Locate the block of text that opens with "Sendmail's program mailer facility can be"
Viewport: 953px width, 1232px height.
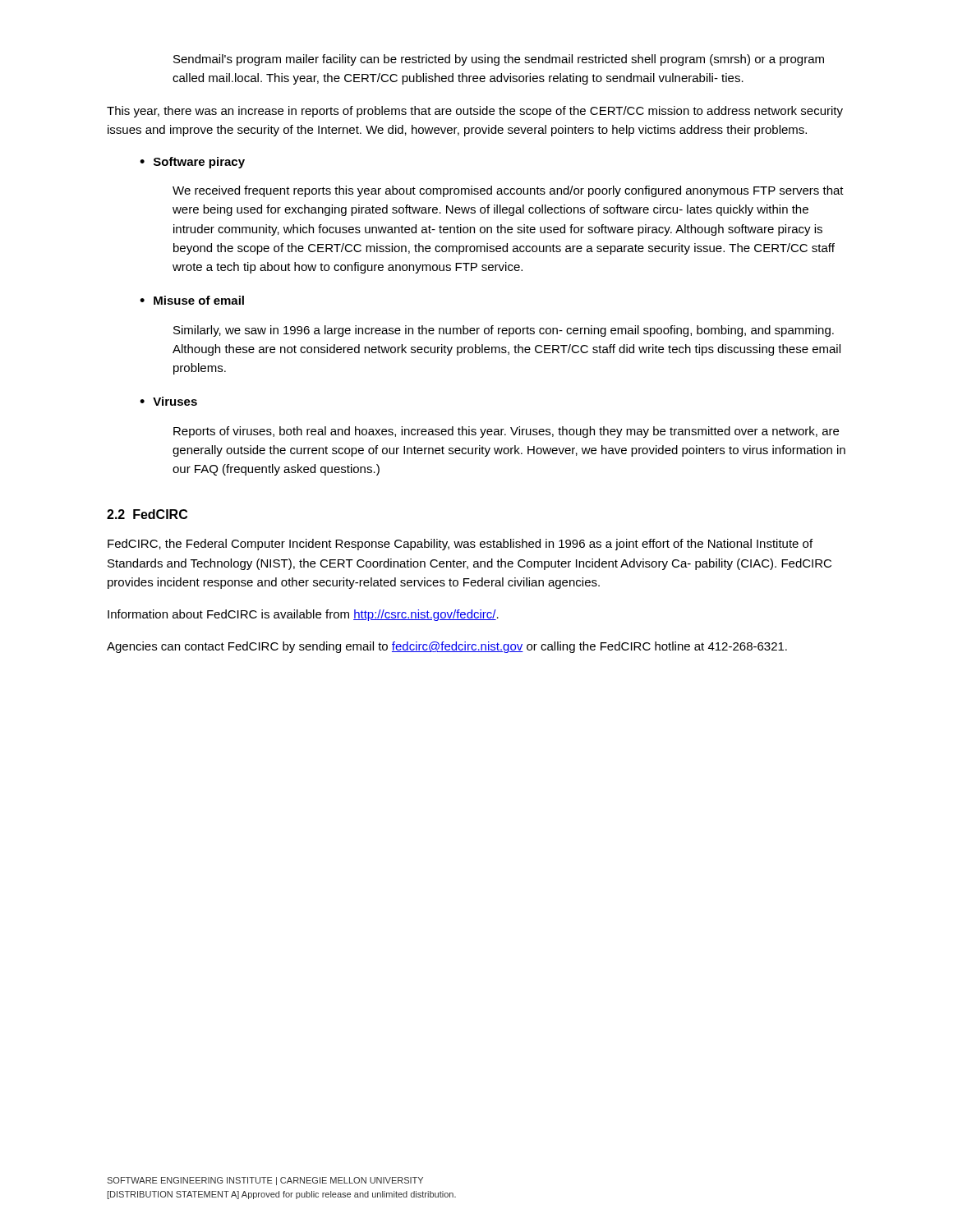[499, 68]
